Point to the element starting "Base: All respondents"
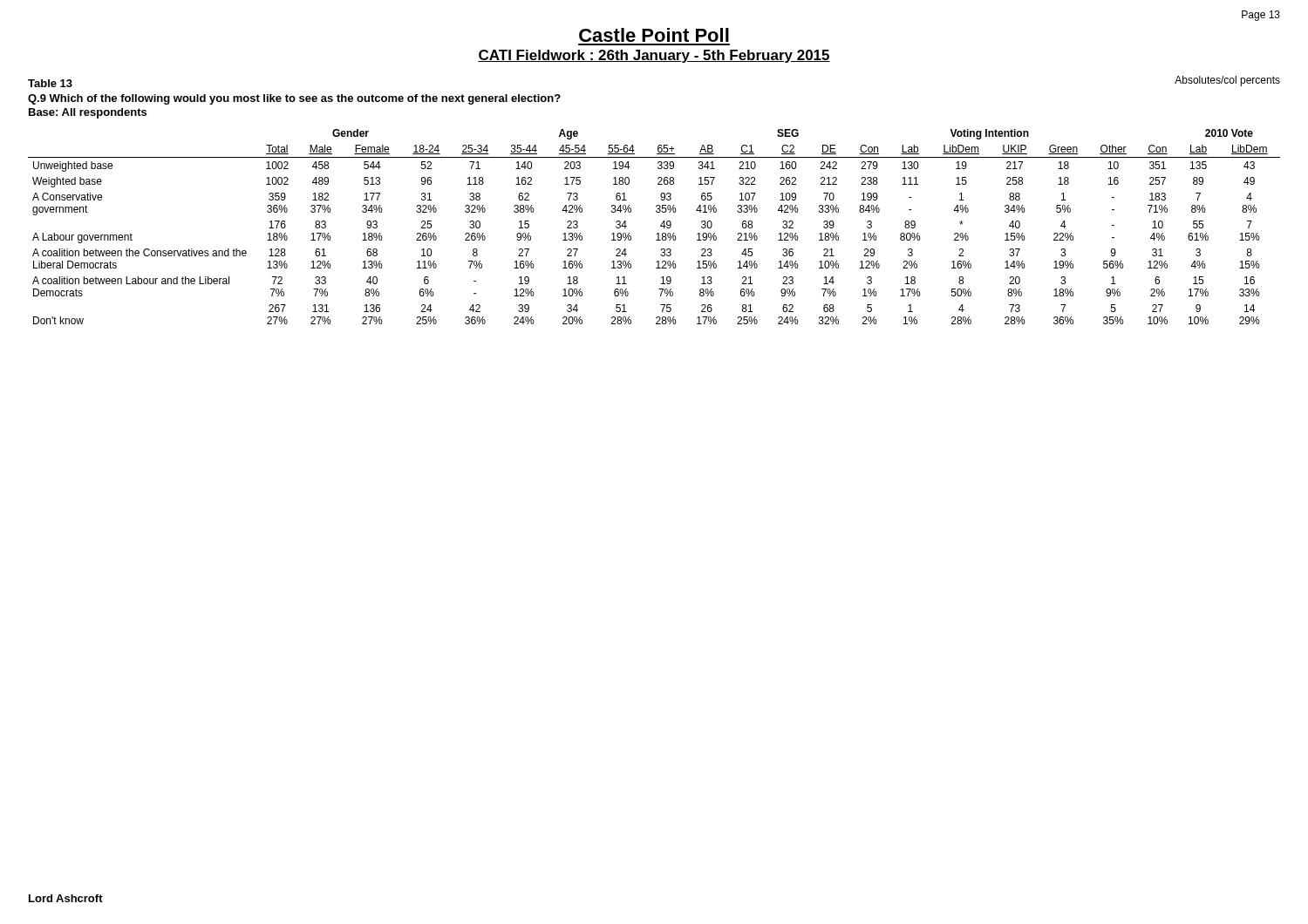 88,112
